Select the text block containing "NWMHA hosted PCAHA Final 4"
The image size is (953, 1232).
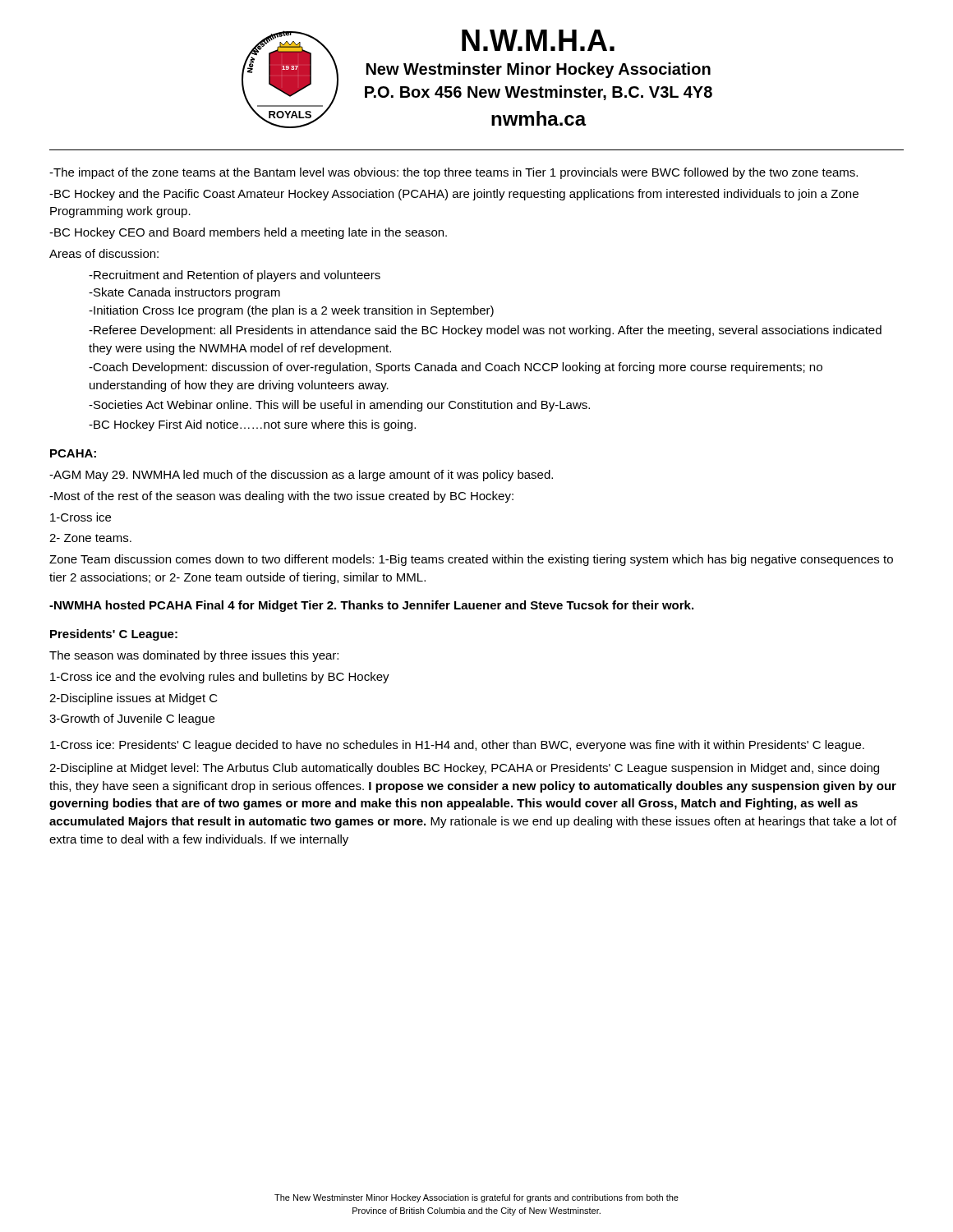tap(476, 605)
